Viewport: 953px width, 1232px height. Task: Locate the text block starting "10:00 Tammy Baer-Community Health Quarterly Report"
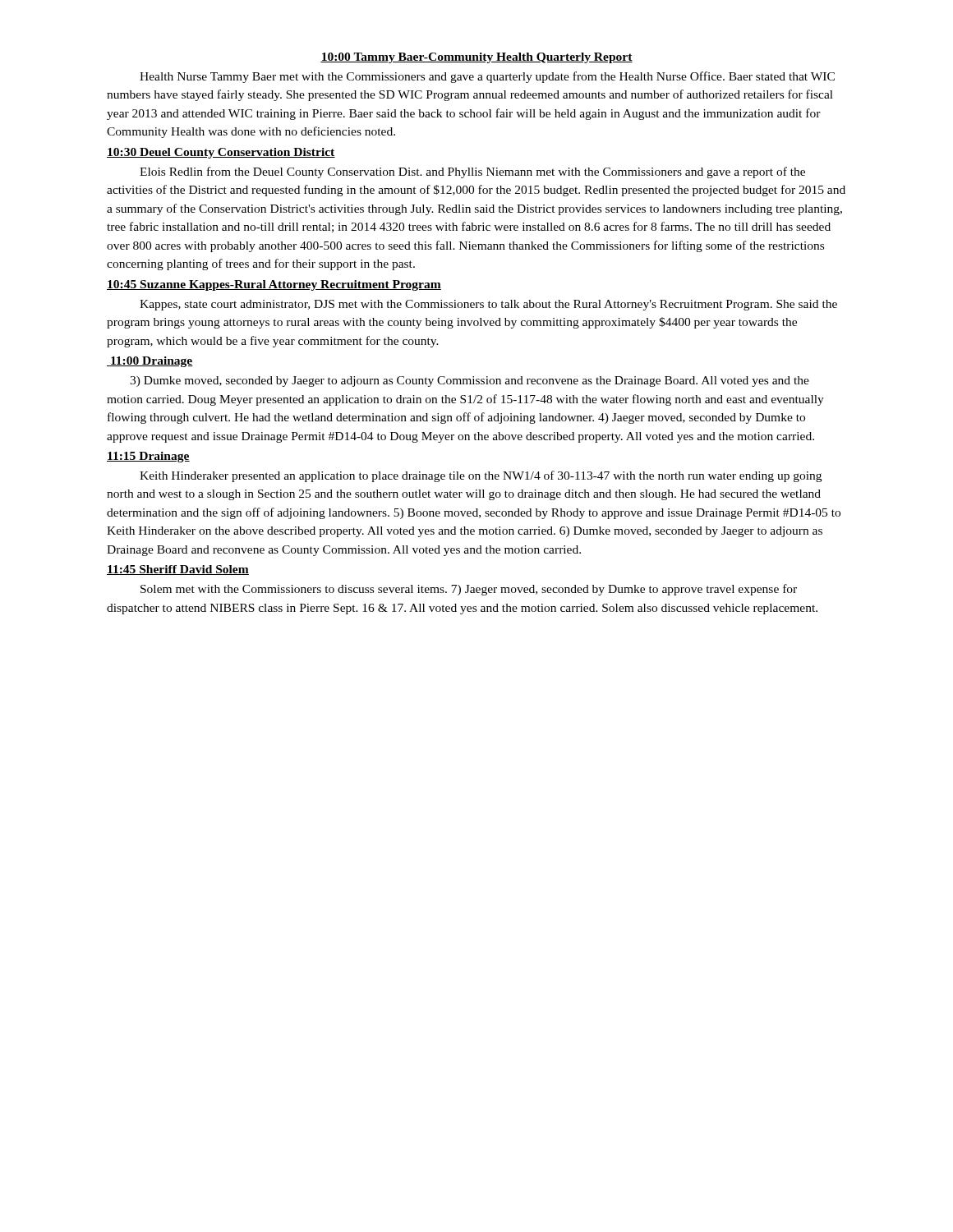click(x=476, y=56)
